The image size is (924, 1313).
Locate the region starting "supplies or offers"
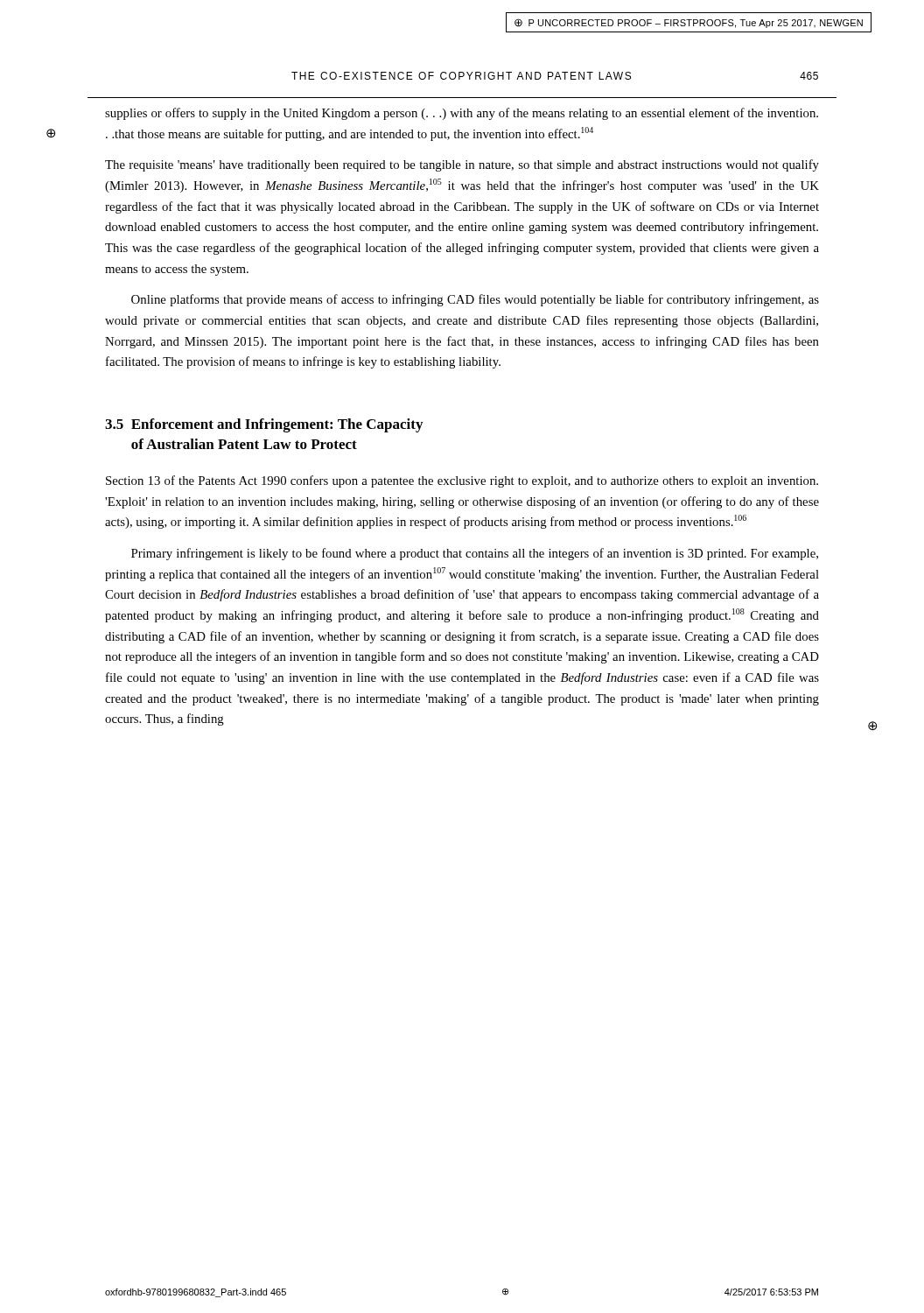pos(462,124)
